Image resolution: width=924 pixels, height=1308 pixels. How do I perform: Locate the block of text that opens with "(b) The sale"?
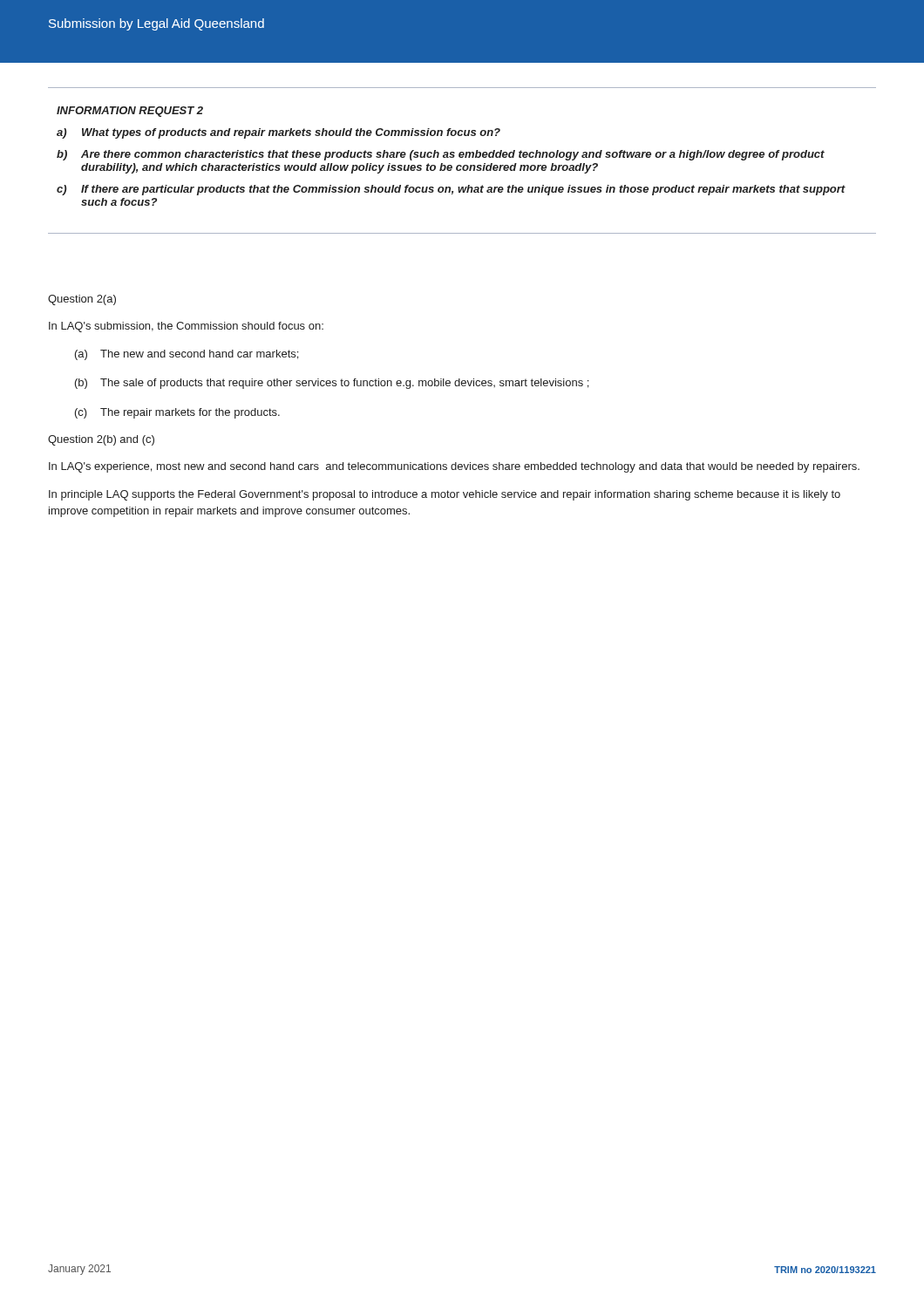tap(332, 383)
